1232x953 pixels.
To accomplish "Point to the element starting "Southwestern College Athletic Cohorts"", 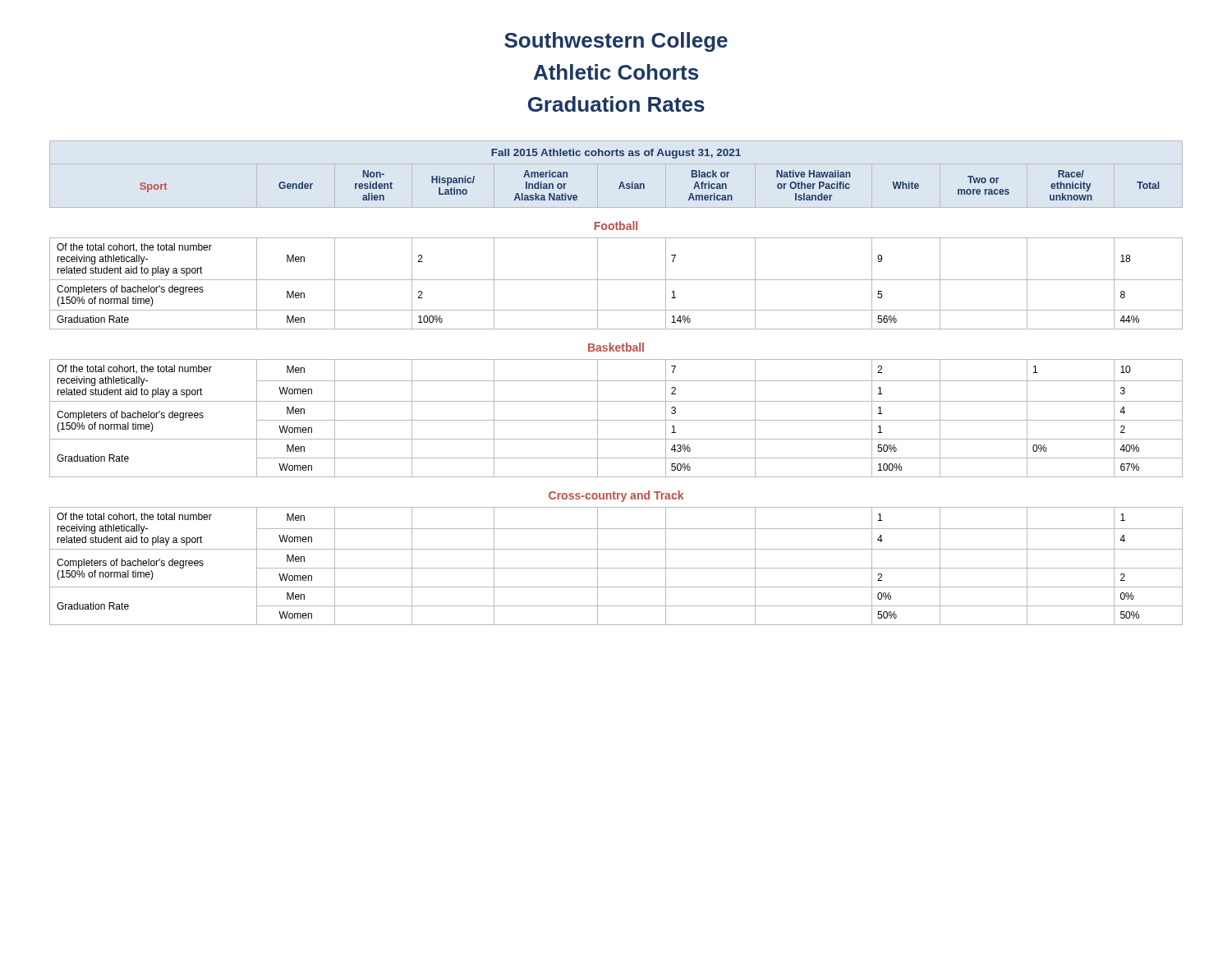I will [x=616, y=73].
